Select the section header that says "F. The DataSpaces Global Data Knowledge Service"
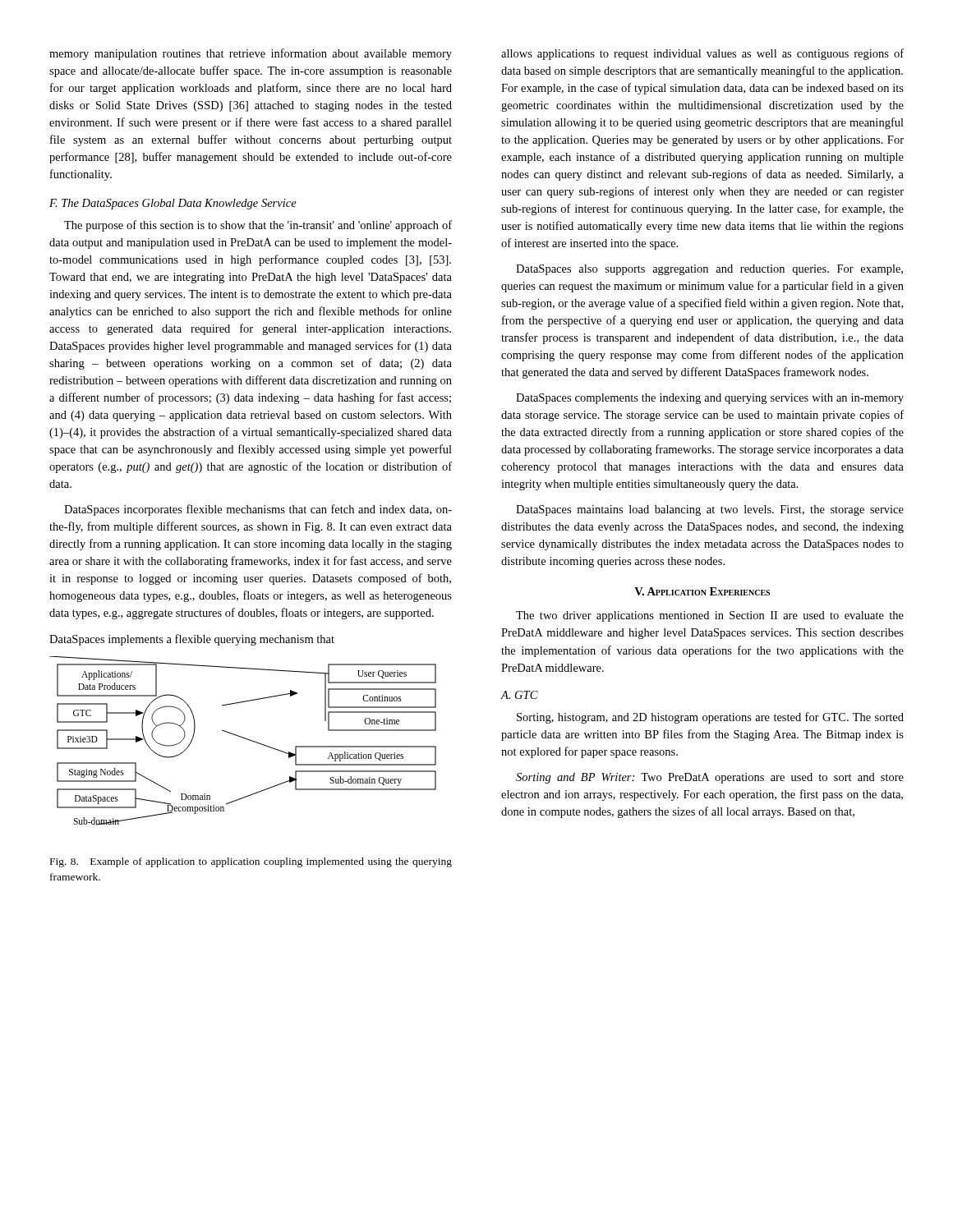 (x=173, y=203)
